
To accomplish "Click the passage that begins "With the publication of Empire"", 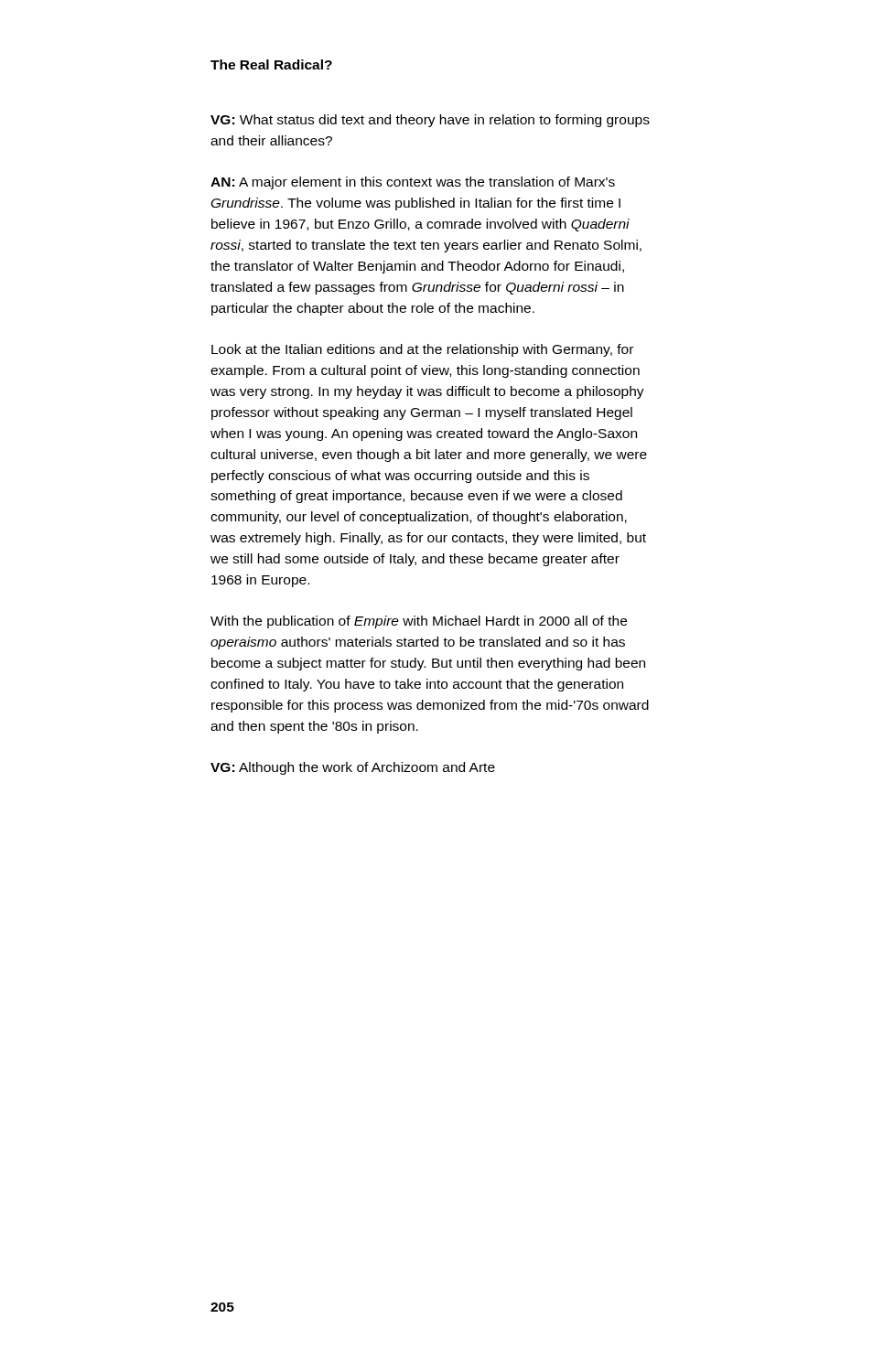I will click(430, 673).
